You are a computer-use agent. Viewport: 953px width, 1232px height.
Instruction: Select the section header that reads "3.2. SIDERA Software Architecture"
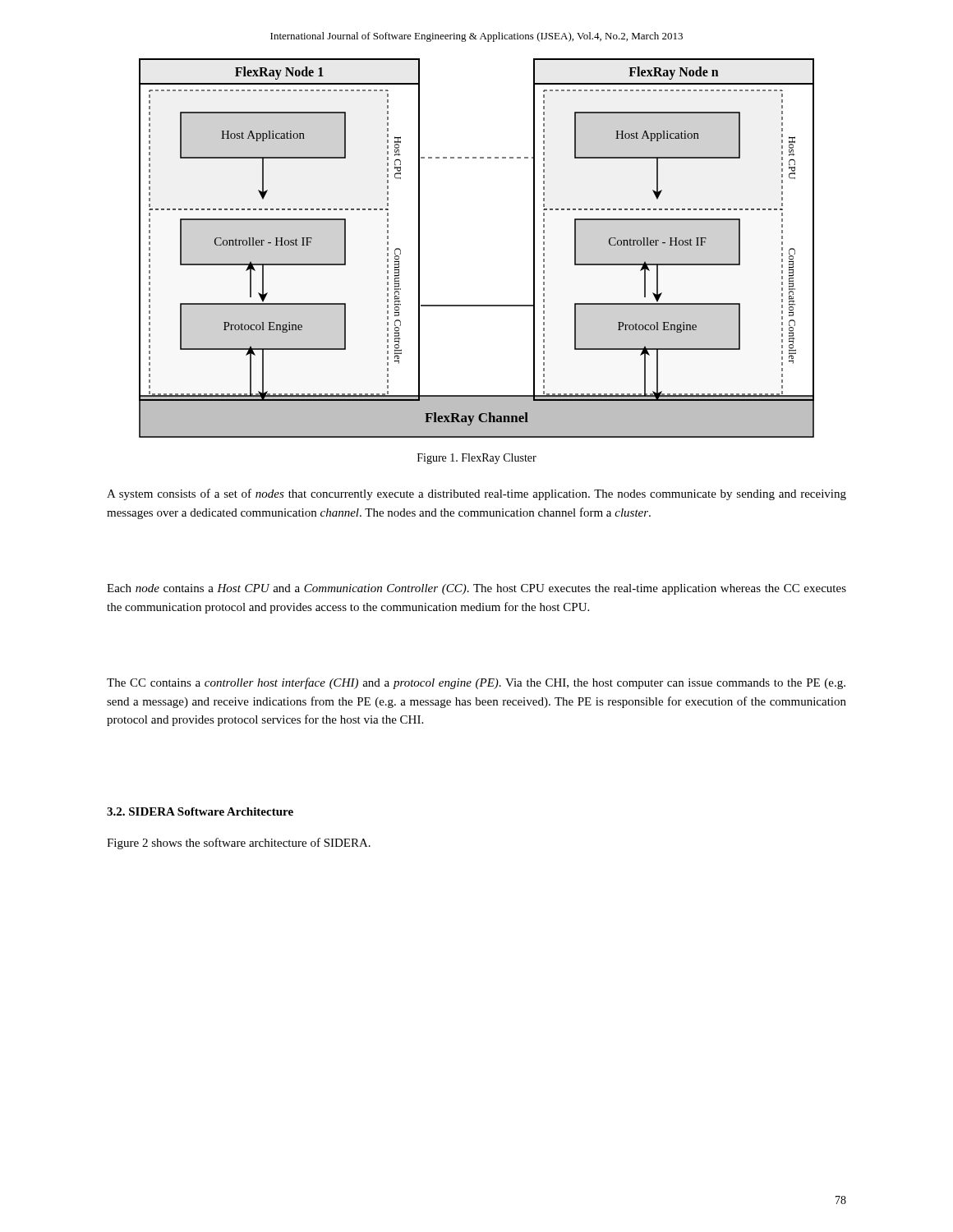[200, 811]
